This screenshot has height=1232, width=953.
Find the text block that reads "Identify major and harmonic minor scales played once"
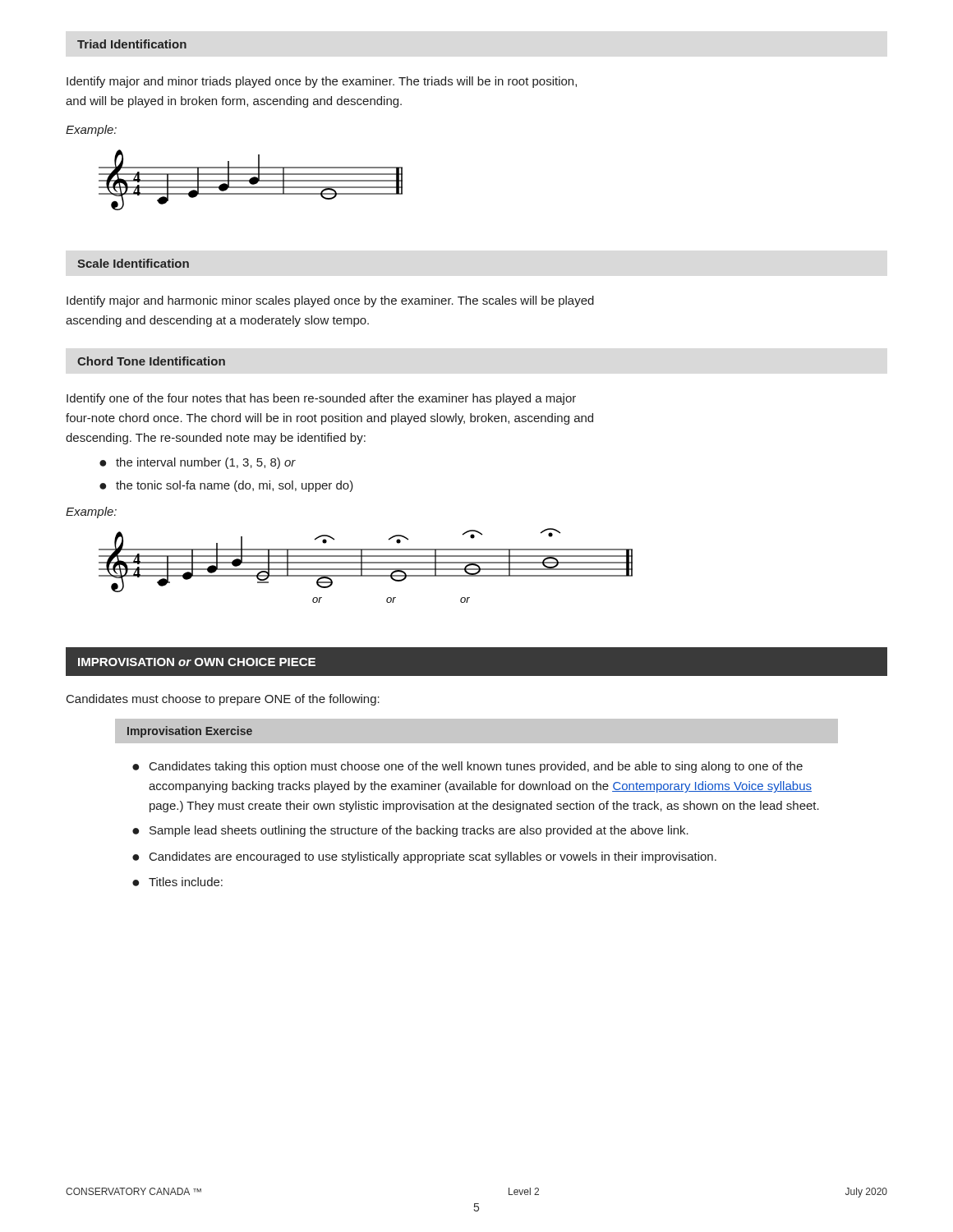[x=330, y=310]
